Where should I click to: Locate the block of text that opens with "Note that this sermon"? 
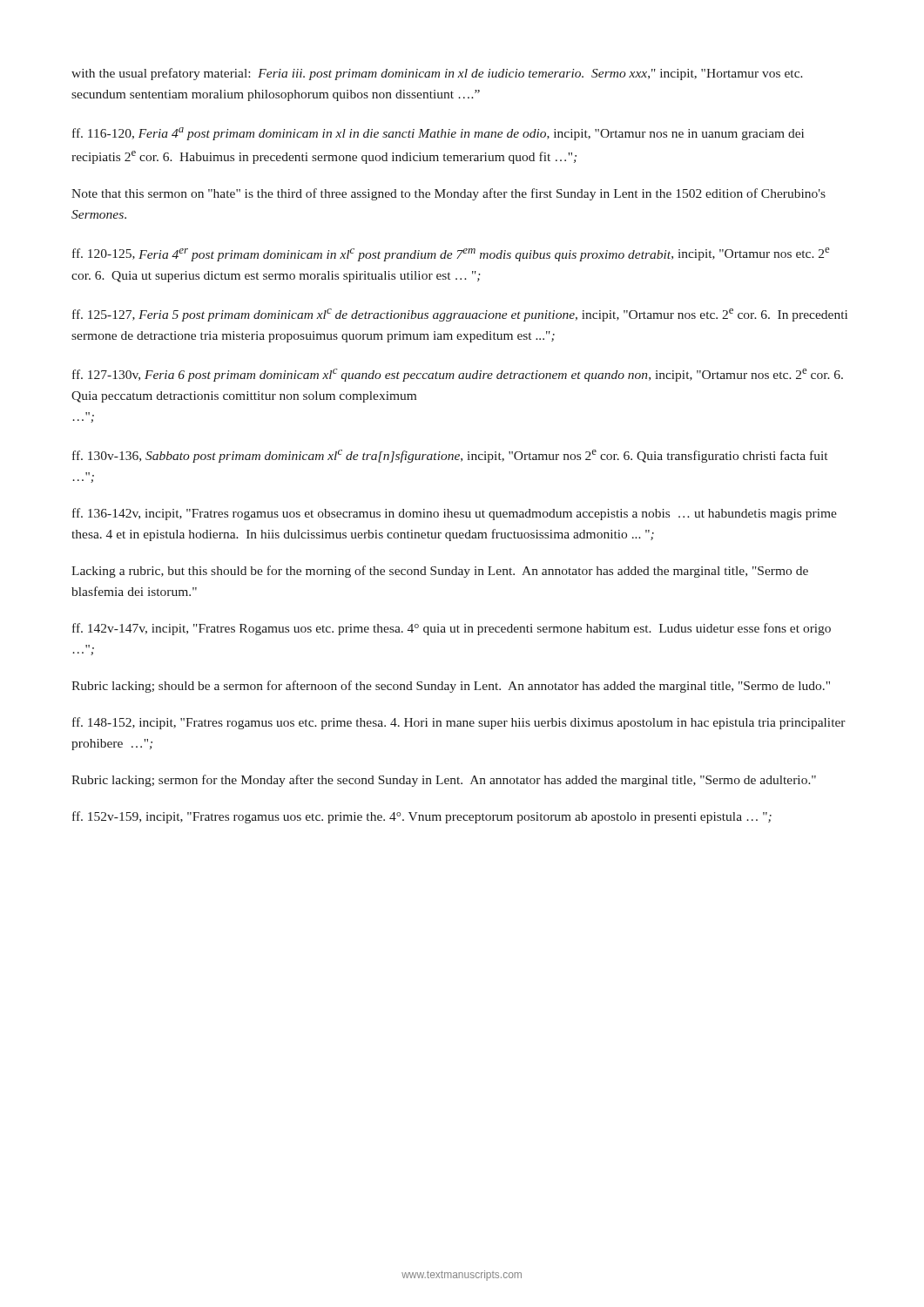coord(449,204)
